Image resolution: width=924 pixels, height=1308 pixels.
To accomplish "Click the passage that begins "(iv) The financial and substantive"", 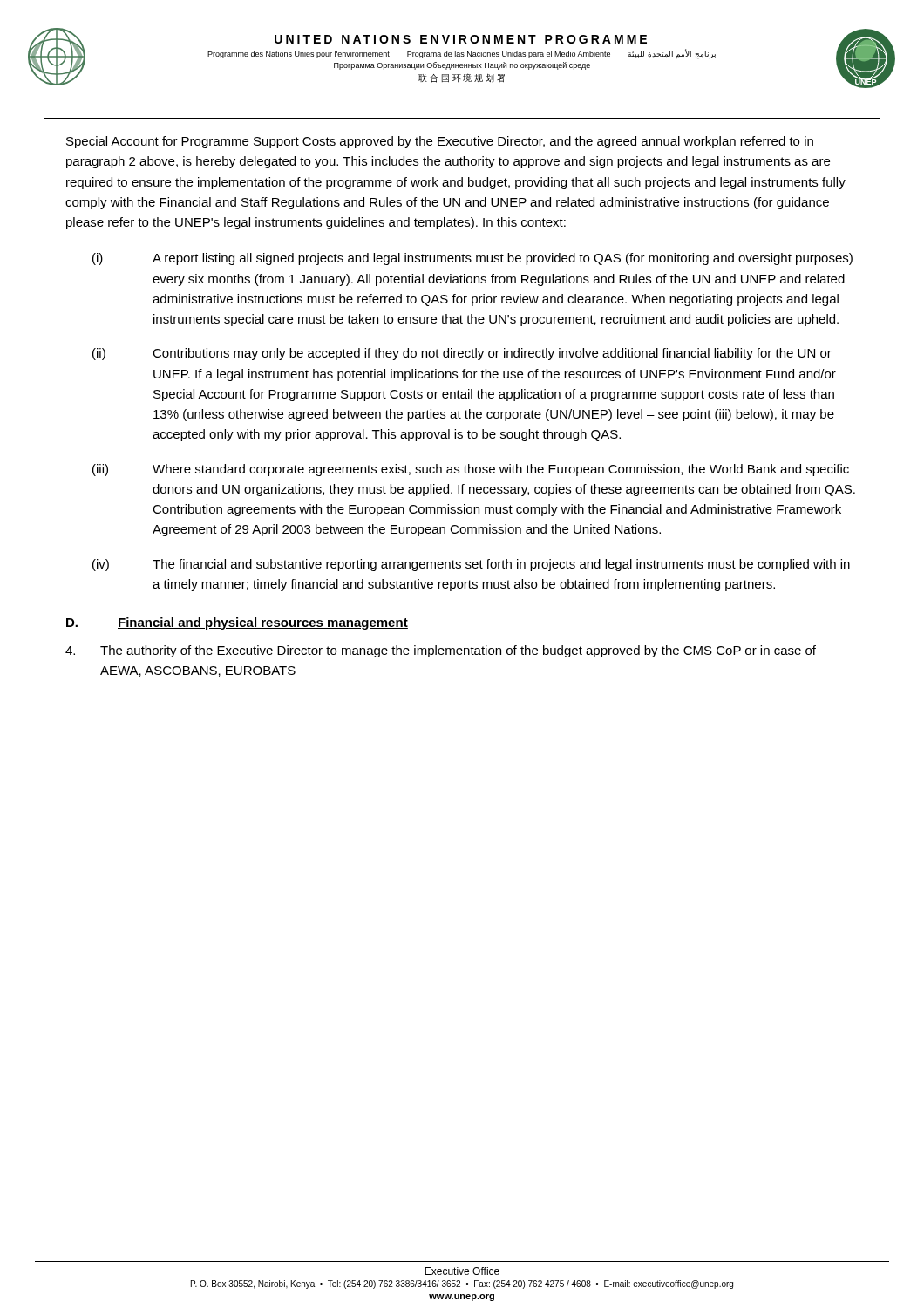I will click(462, 574).
